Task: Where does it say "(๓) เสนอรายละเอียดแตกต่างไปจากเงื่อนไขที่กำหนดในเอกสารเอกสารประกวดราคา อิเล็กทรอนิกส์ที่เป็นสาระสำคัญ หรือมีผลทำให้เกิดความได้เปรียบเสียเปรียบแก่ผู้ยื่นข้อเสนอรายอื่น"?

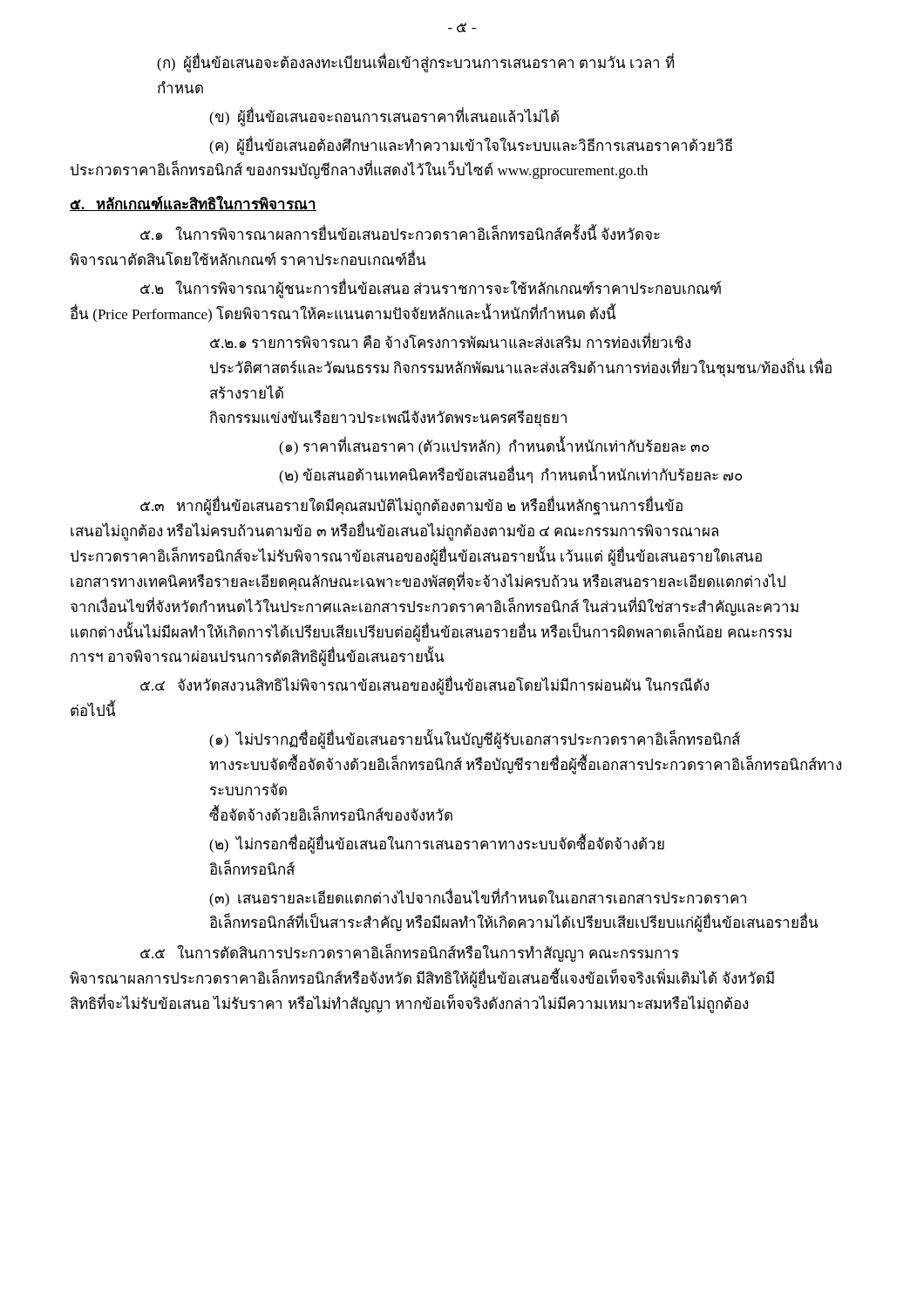Action: coord(532,912)
